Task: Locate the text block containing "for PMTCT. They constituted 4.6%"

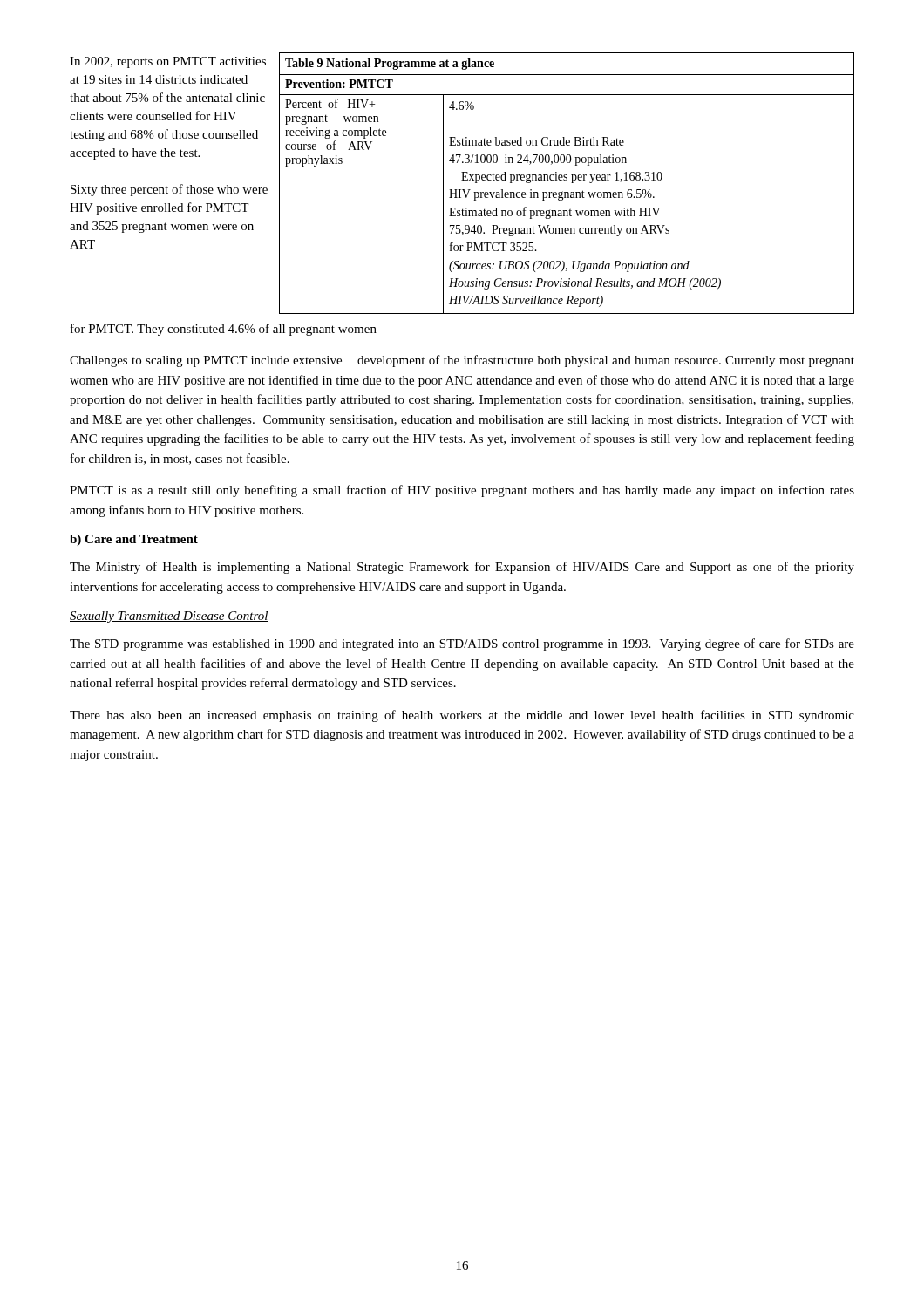Action: pyautogui.click(x=223, y=328)
